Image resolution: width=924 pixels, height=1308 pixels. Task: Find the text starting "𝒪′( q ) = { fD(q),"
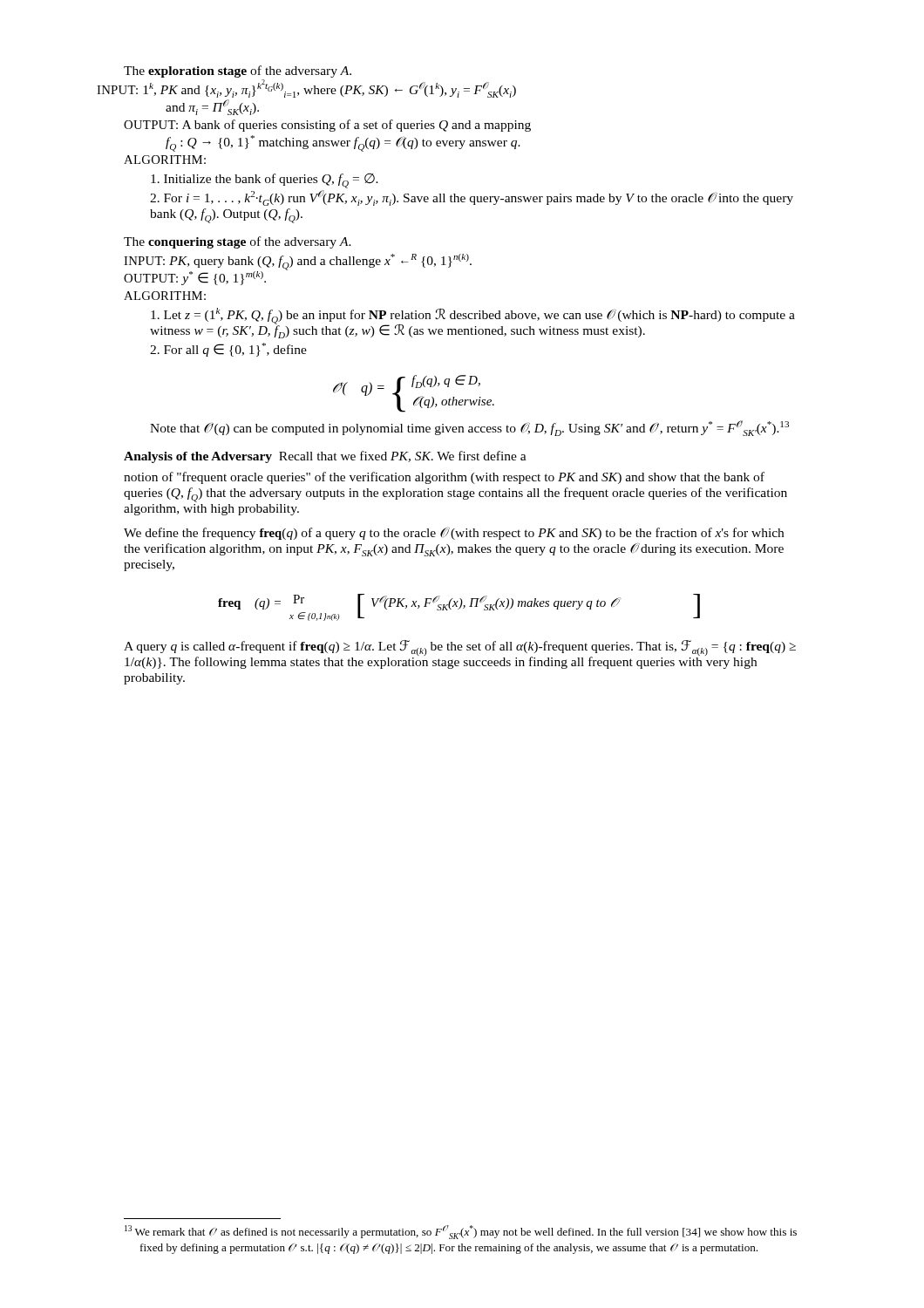(462, 389)
